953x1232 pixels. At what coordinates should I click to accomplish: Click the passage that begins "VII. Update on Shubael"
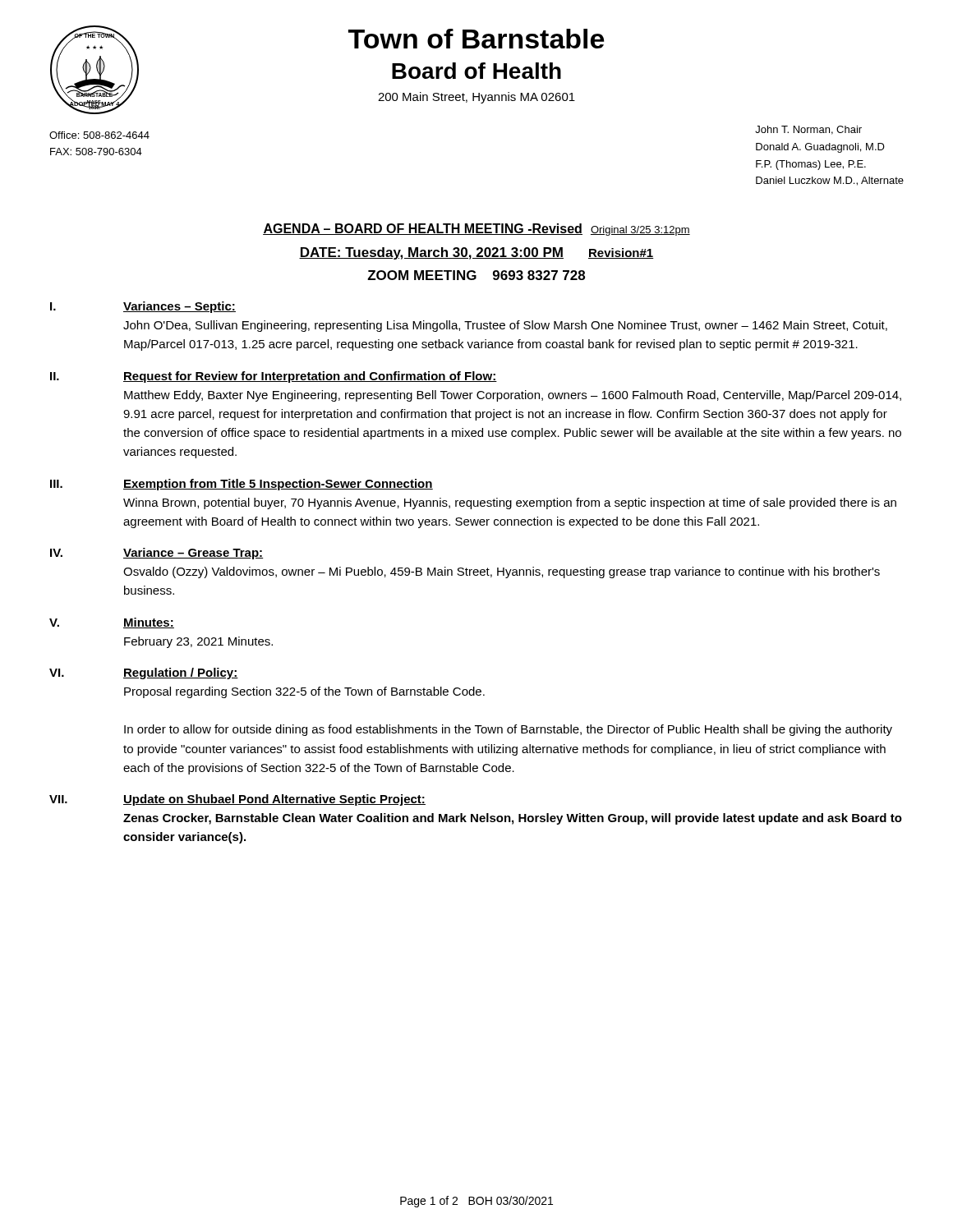pos(476,819)
